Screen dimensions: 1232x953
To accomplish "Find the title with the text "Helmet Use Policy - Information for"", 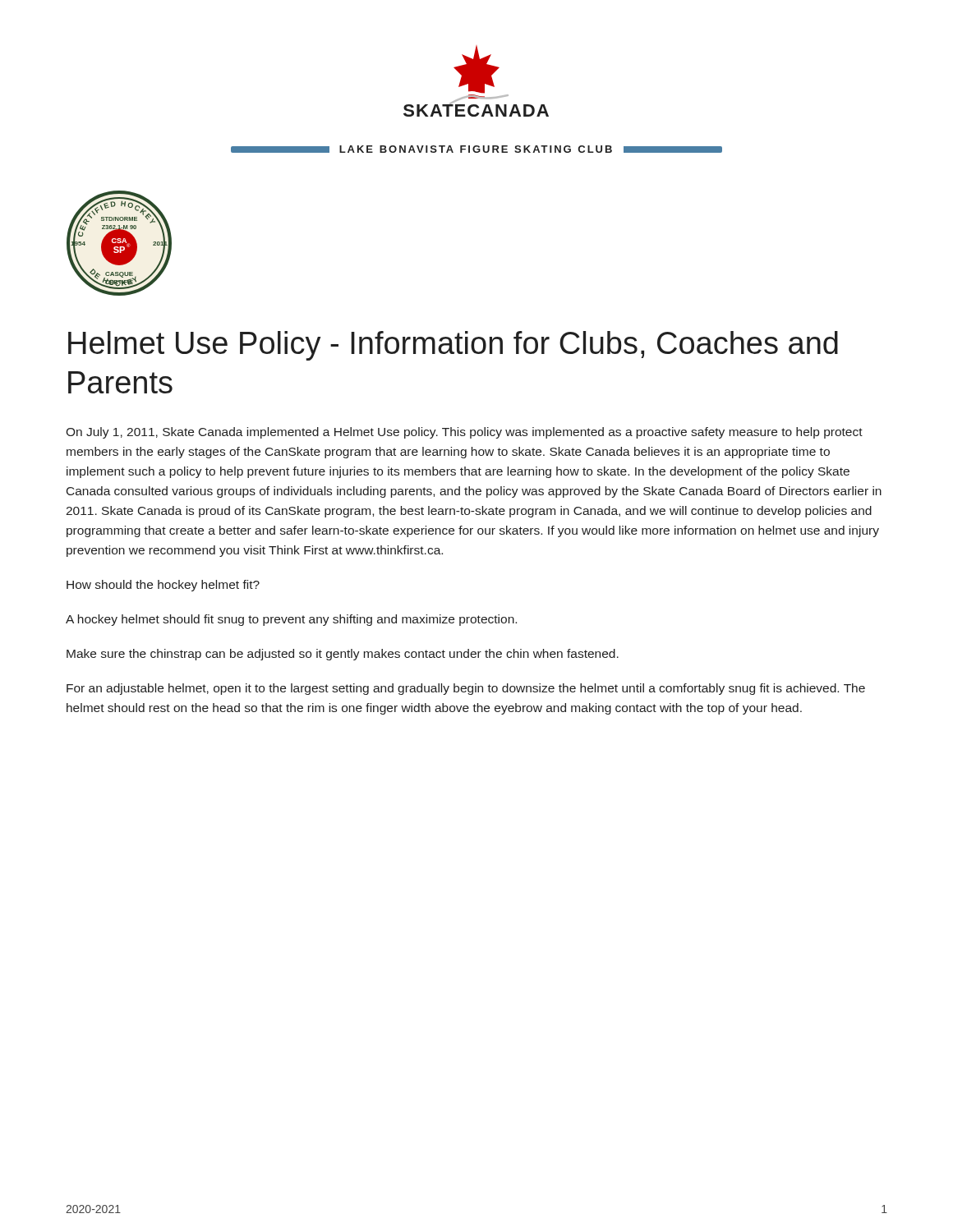I will tap(453, 363).
